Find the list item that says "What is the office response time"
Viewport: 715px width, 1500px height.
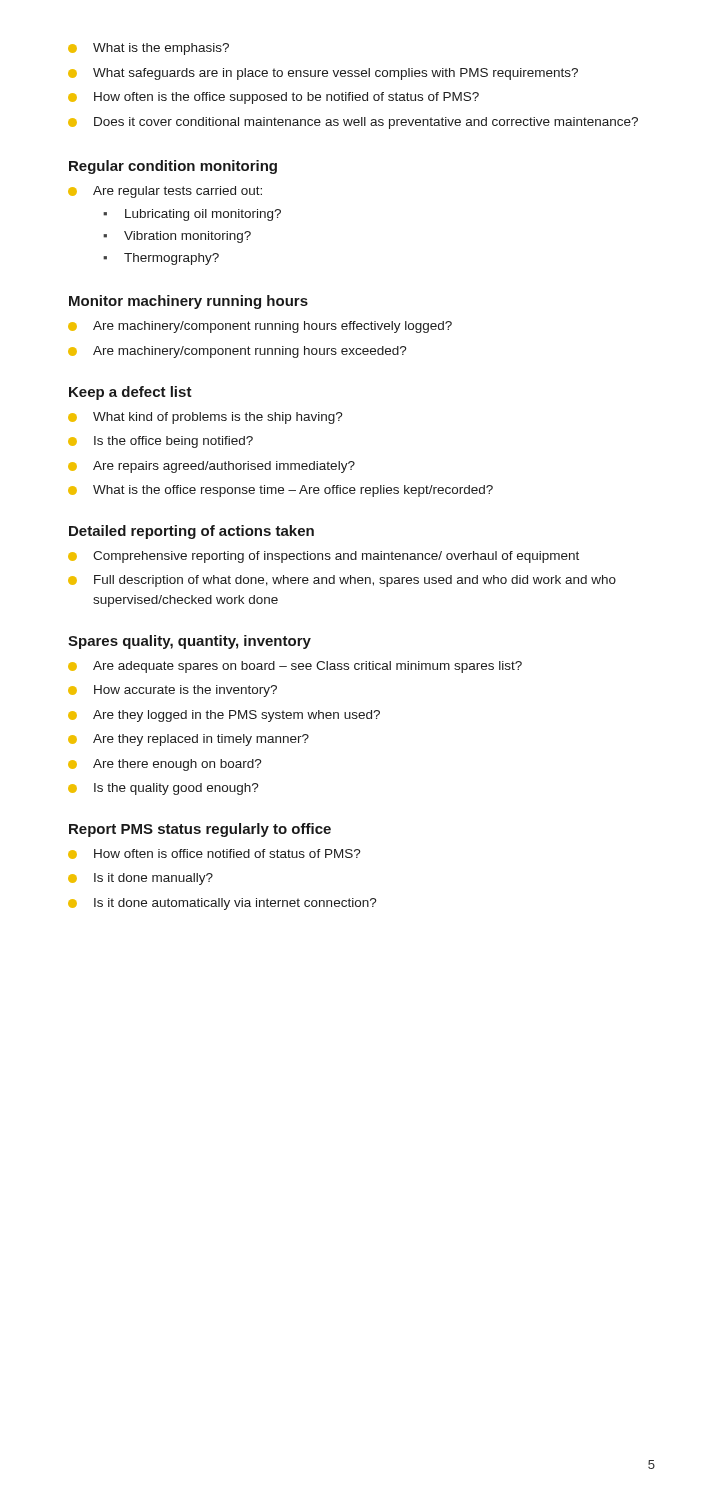(358, 490)
